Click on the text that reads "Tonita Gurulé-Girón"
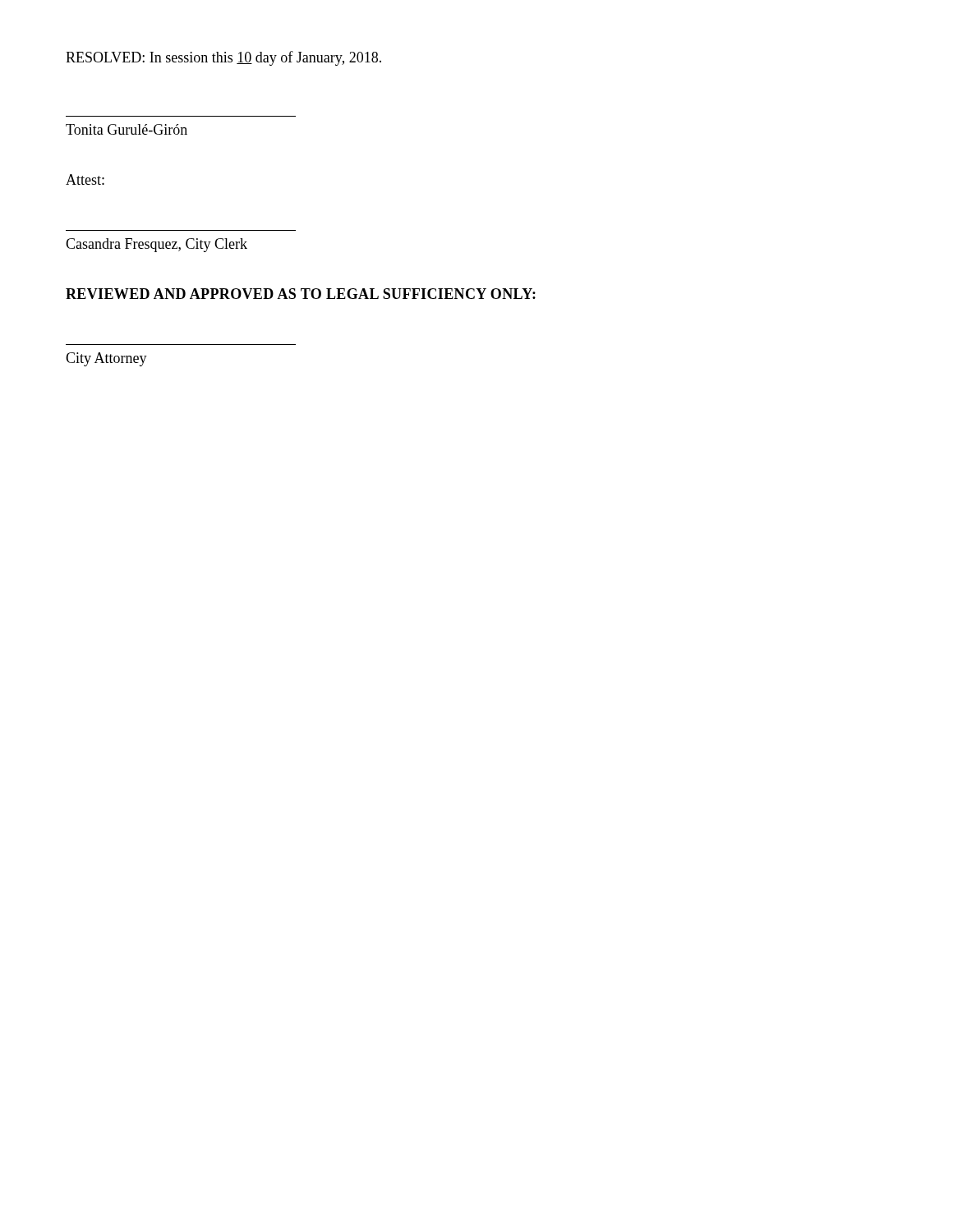The width and height of the screenshot is (953, 1232). tap(127, 129)
